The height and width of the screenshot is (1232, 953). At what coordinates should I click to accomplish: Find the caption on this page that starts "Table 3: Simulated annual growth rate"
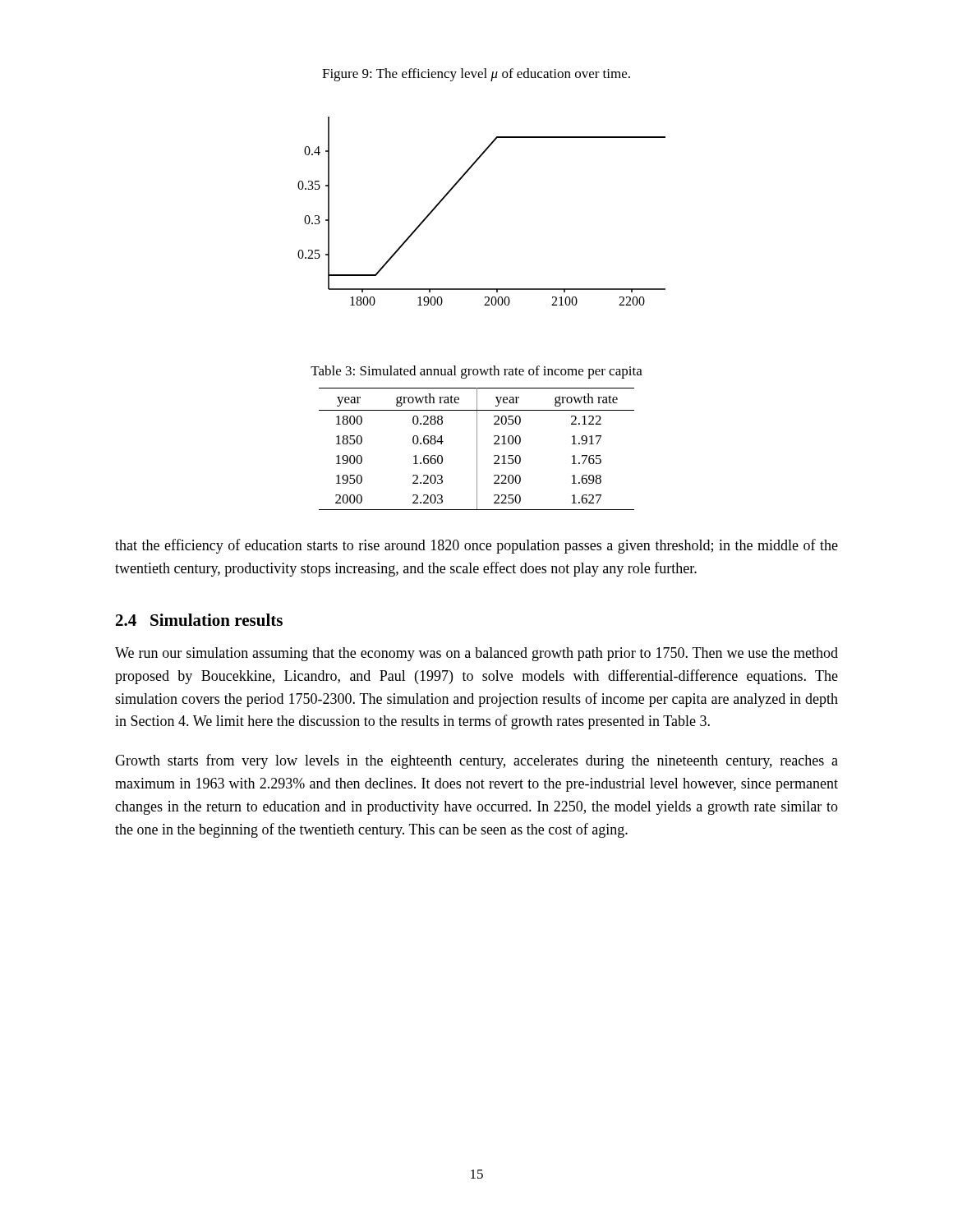pyautogui.click(x=476, y=371)
